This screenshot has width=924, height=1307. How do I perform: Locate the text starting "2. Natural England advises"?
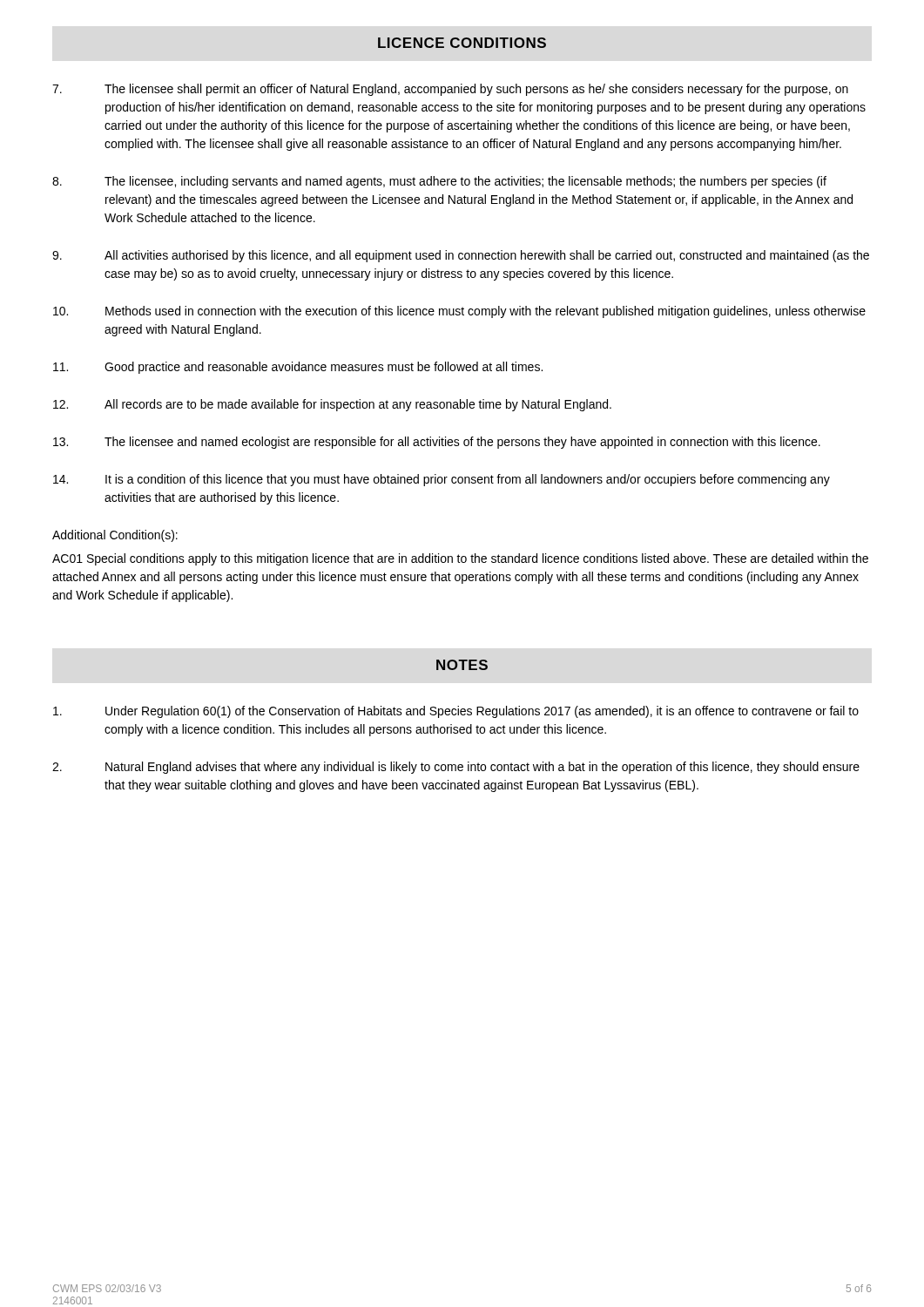pos(462,776)
